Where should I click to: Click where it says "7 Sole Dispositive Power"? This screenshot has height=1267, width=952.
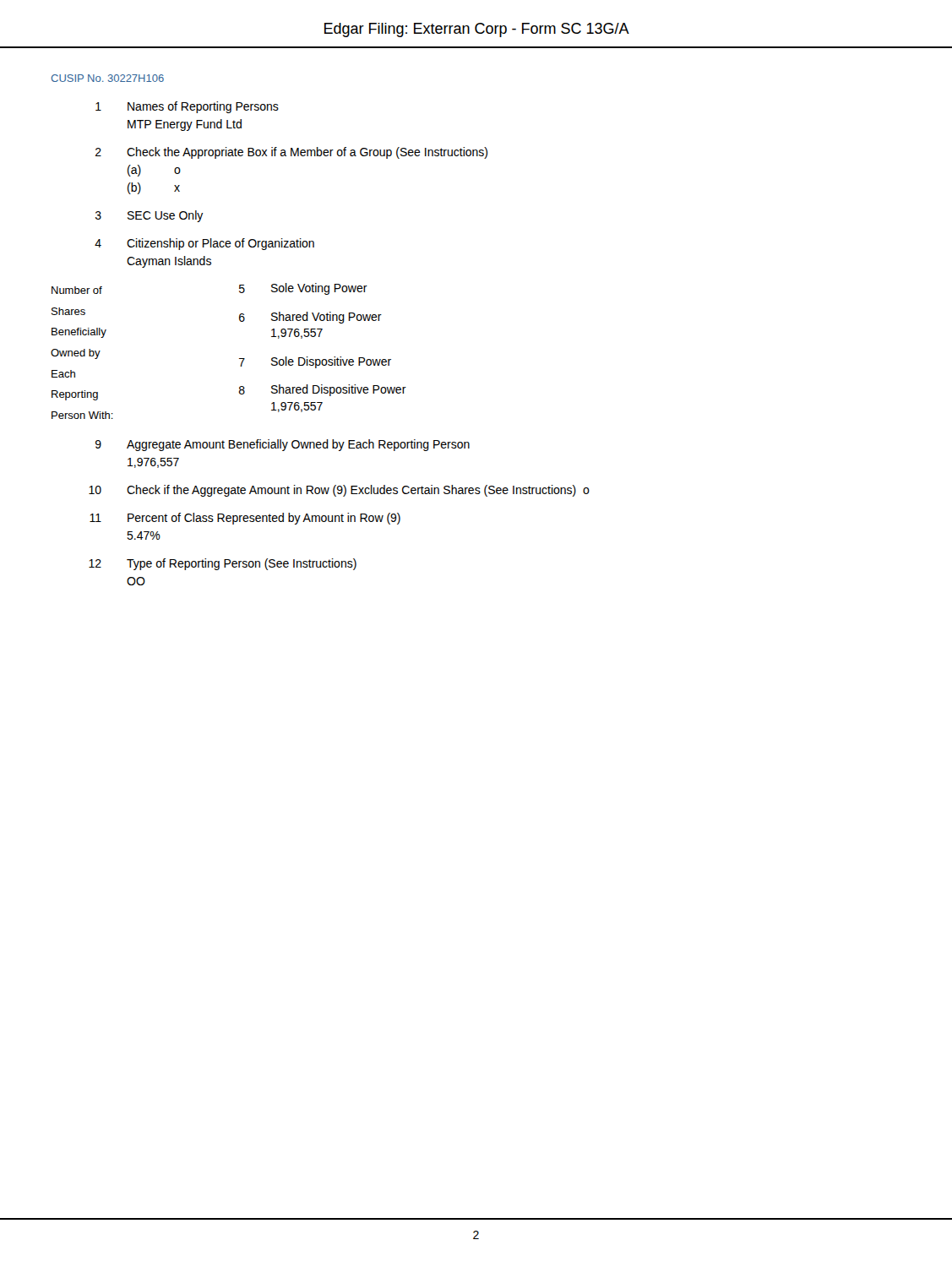263,362
